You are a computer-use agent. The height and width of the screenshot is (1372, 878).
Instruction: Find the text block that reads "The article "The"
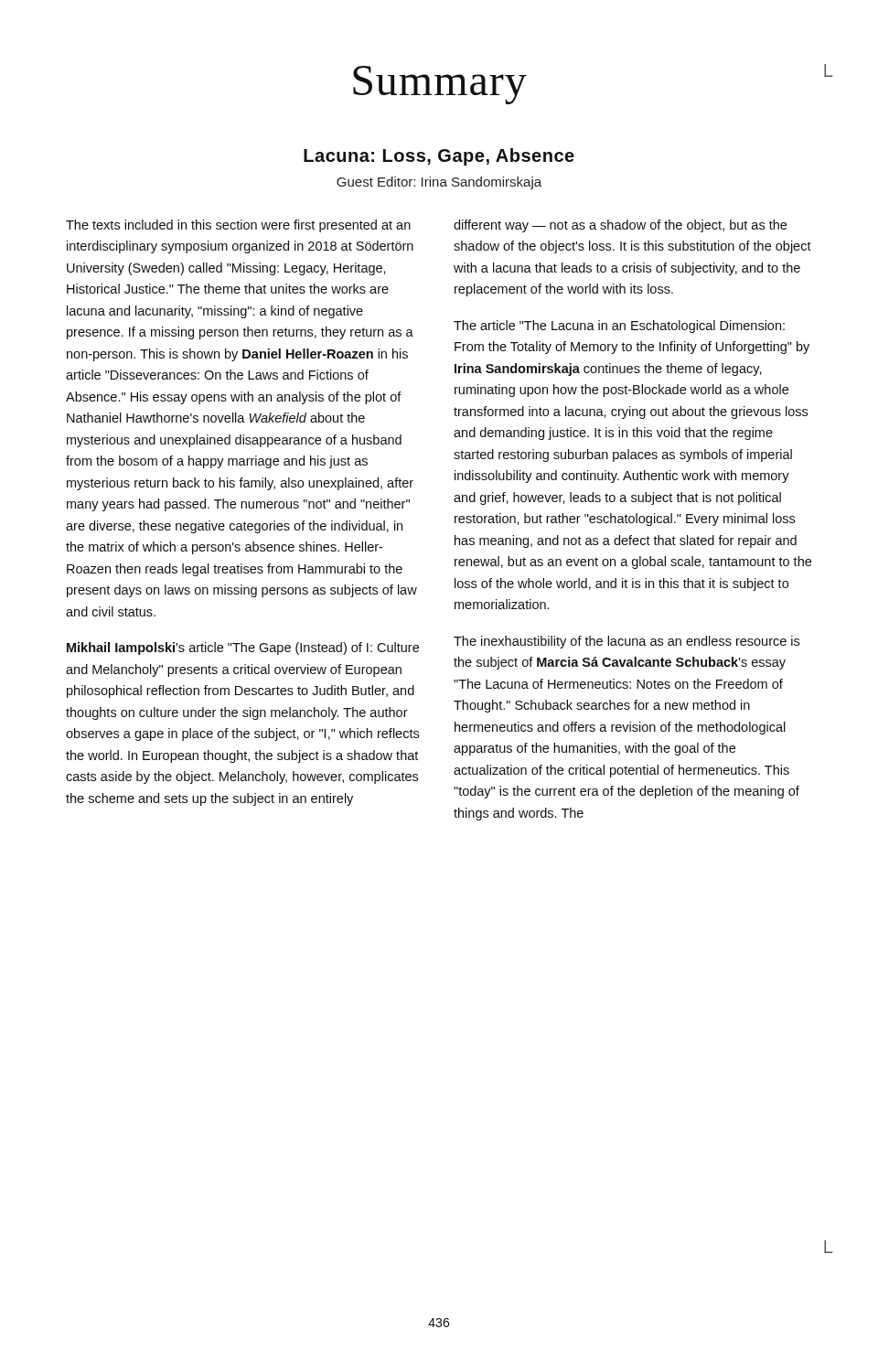point(633,466)
